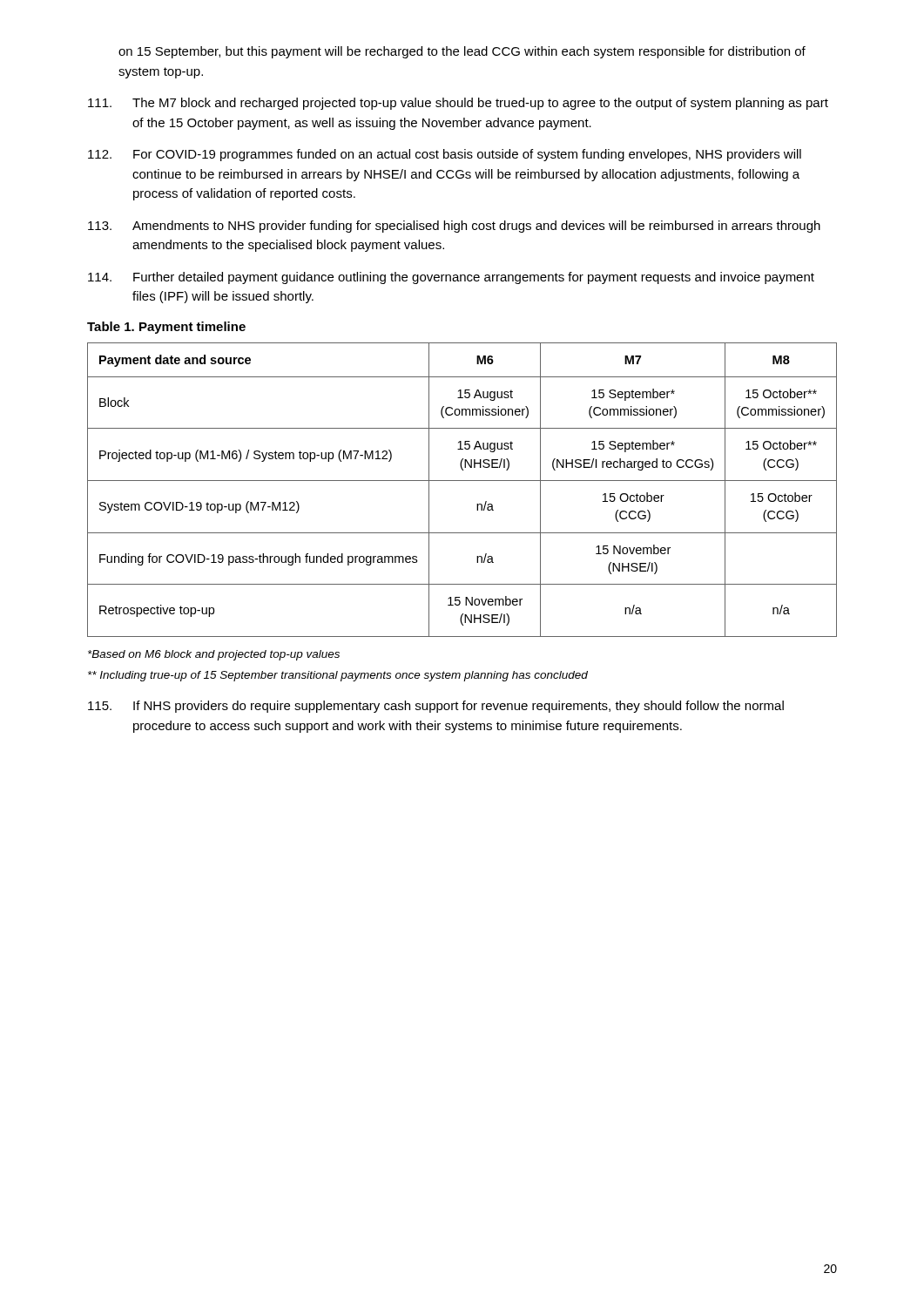Screen dimensions: 1307x924
Task: Click on the passage starting "Including true-up of 15"
Action: click(x=337, y=675)
